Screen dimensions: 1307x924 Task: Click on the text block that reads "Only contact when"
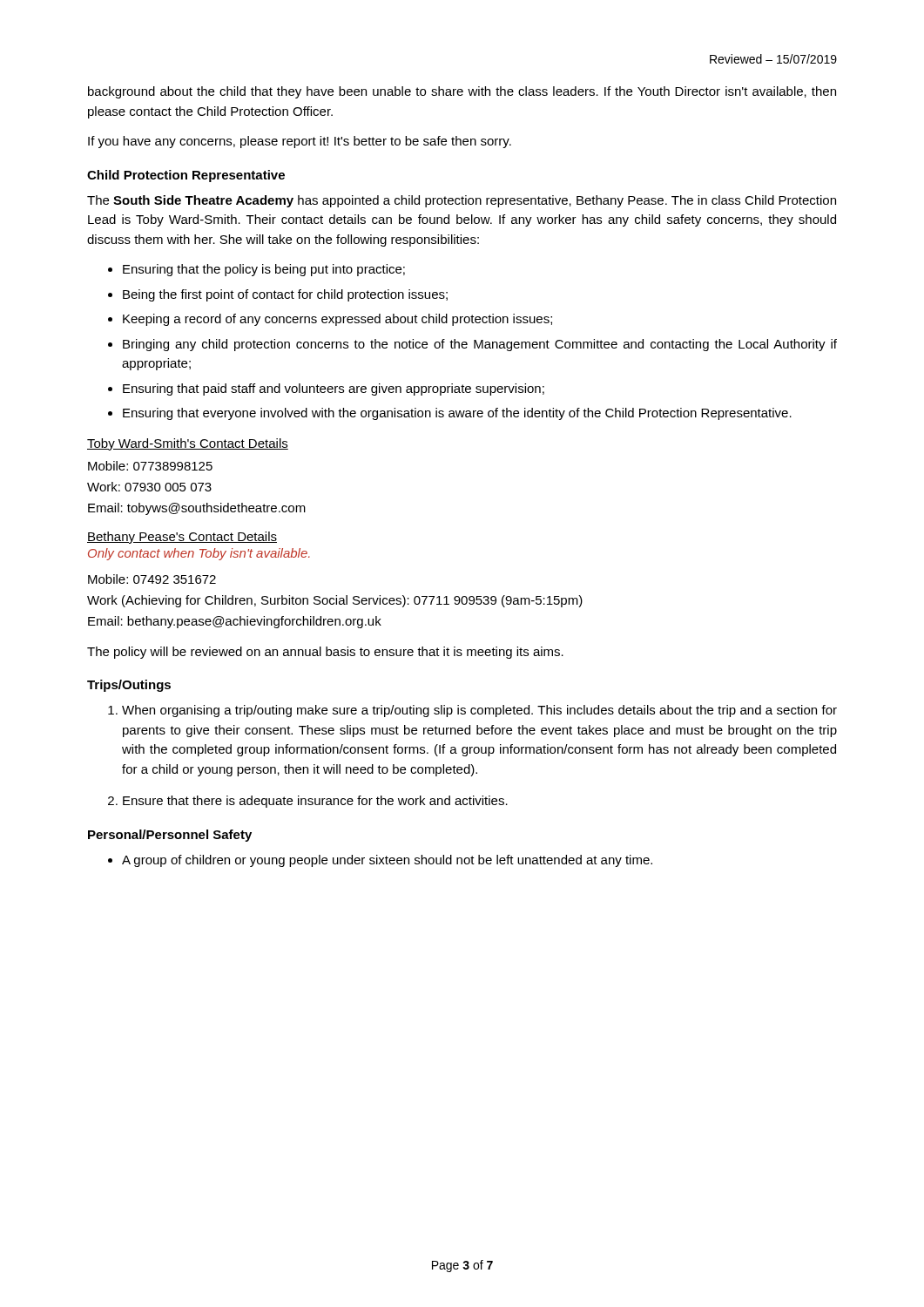coord(199,552)
